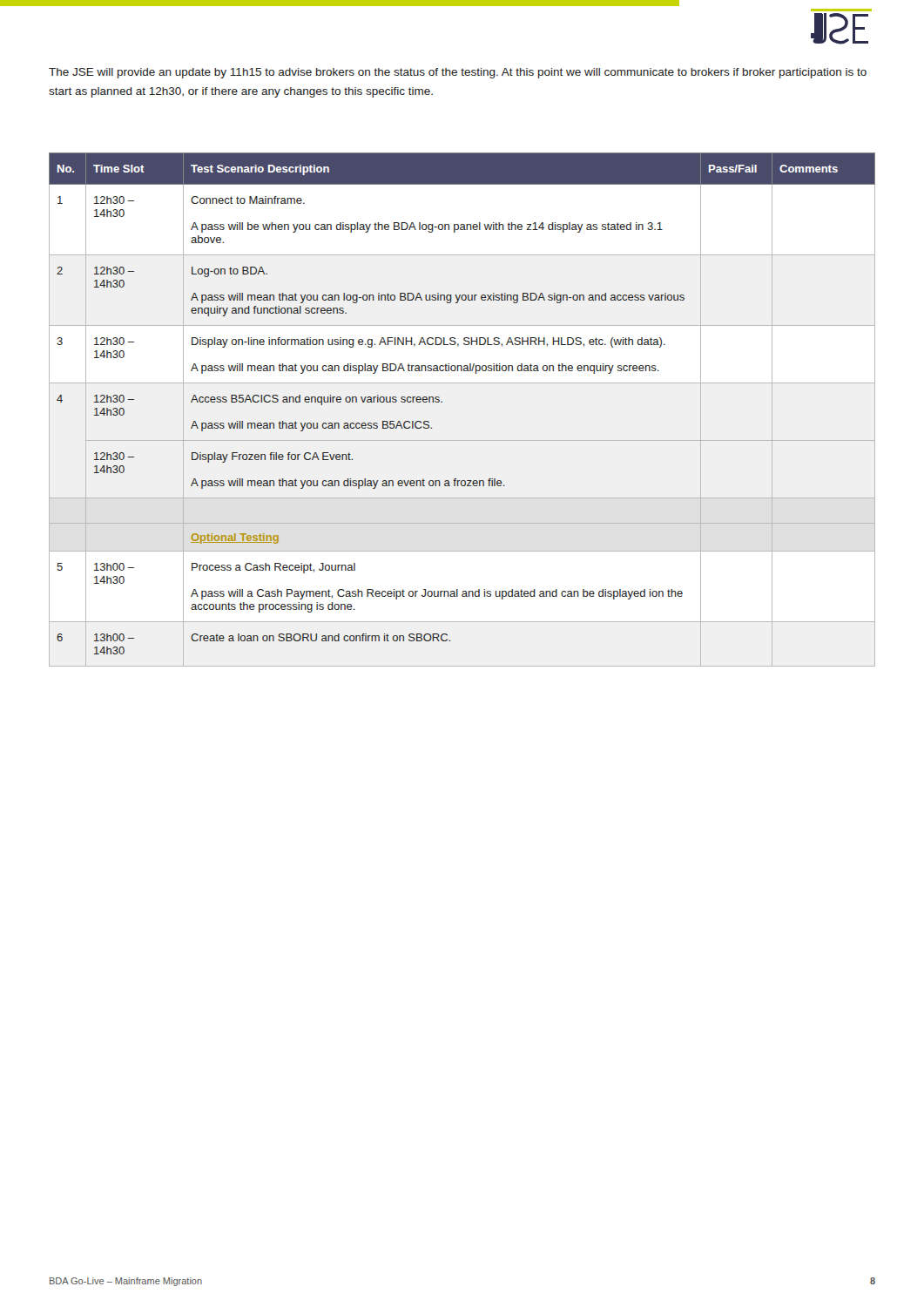Viewport: 924px width, 1307px height.
Task: Select the text block with the text "The JSE will provide an"
Action: tap(458, 82)
